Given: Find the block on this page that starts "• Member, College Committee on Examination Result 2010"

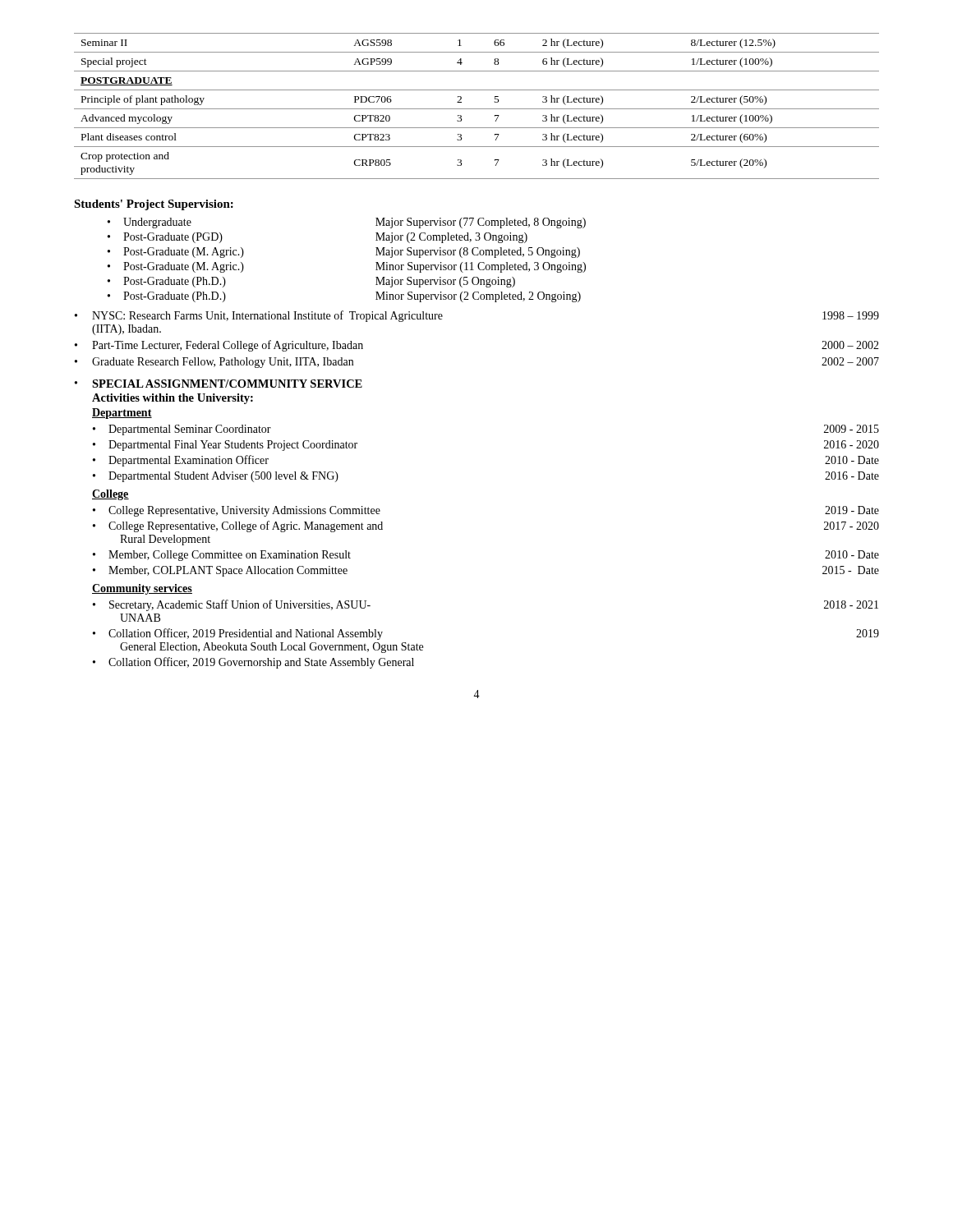Looking at the screenshot, I should tap(221, 556).
